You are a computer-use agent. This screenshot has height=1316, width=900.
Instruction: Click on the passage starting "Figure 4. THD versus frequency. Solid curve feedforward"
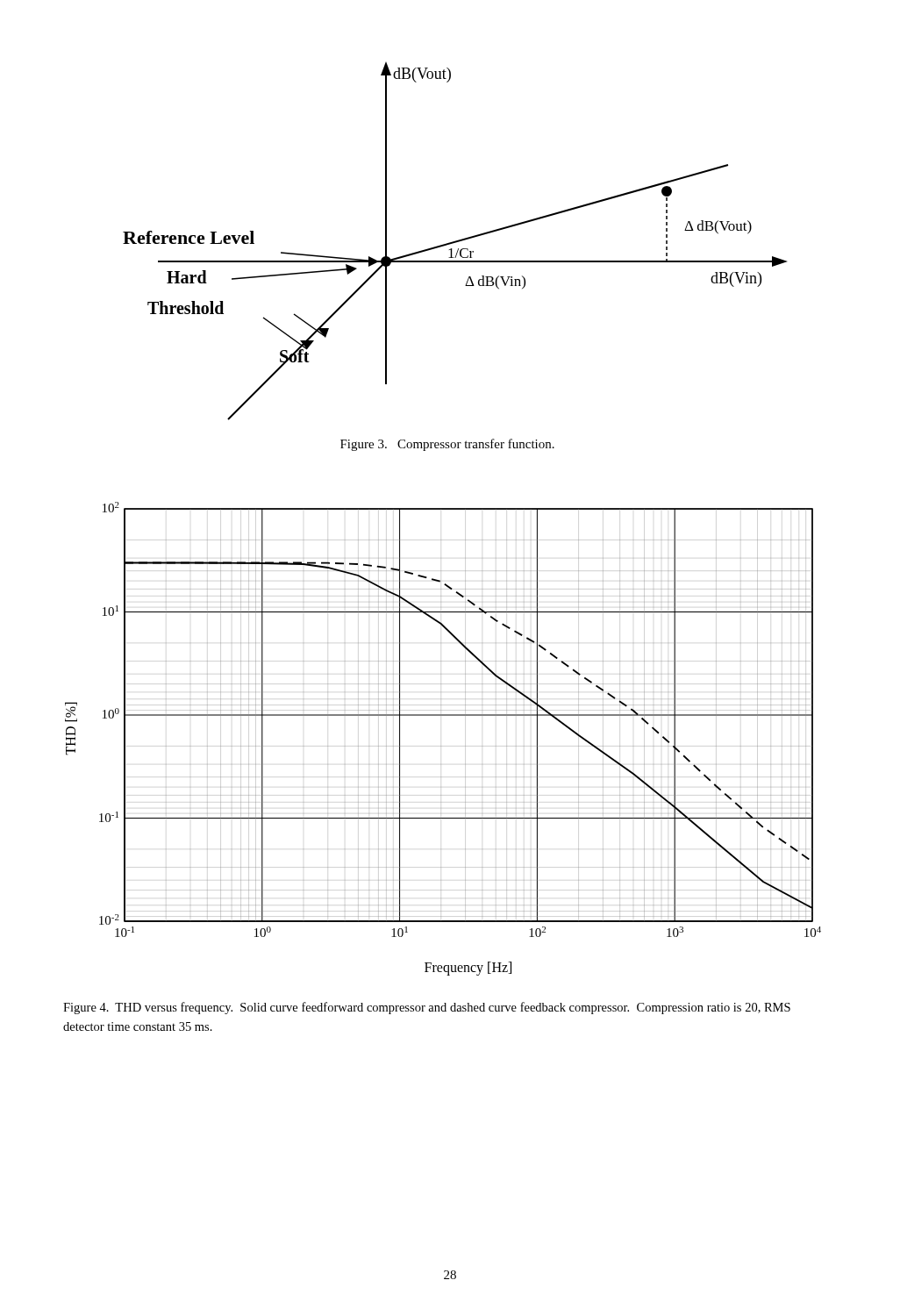pos(427,1017)
